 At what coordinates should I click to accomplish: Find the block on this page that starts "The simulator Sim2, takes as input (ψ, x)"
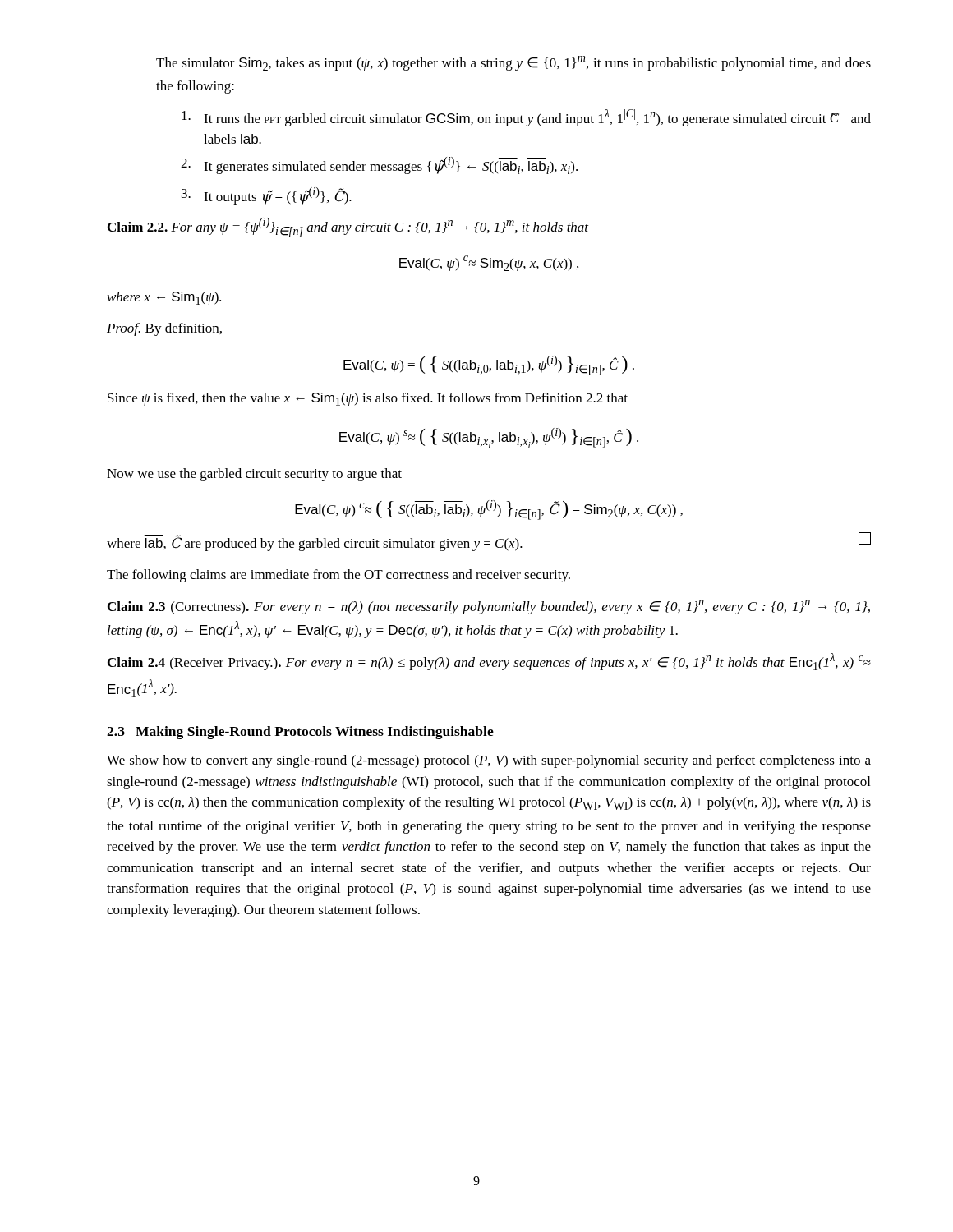pos(513,72)
